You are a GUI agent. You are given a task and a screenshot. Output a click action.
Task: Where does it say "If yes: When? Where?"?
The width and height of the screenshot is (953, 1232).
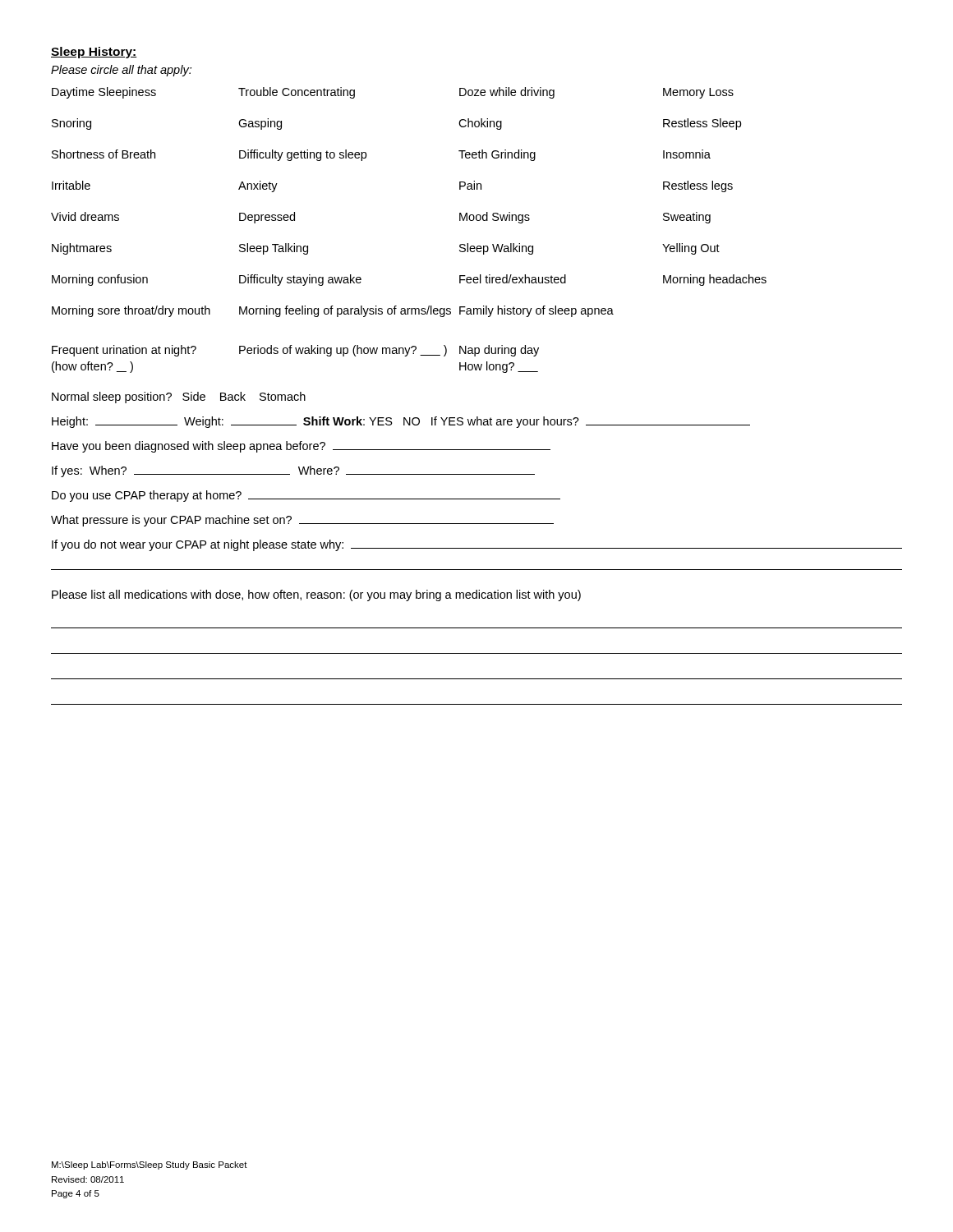pyautogui.click(x=293, y=470)
